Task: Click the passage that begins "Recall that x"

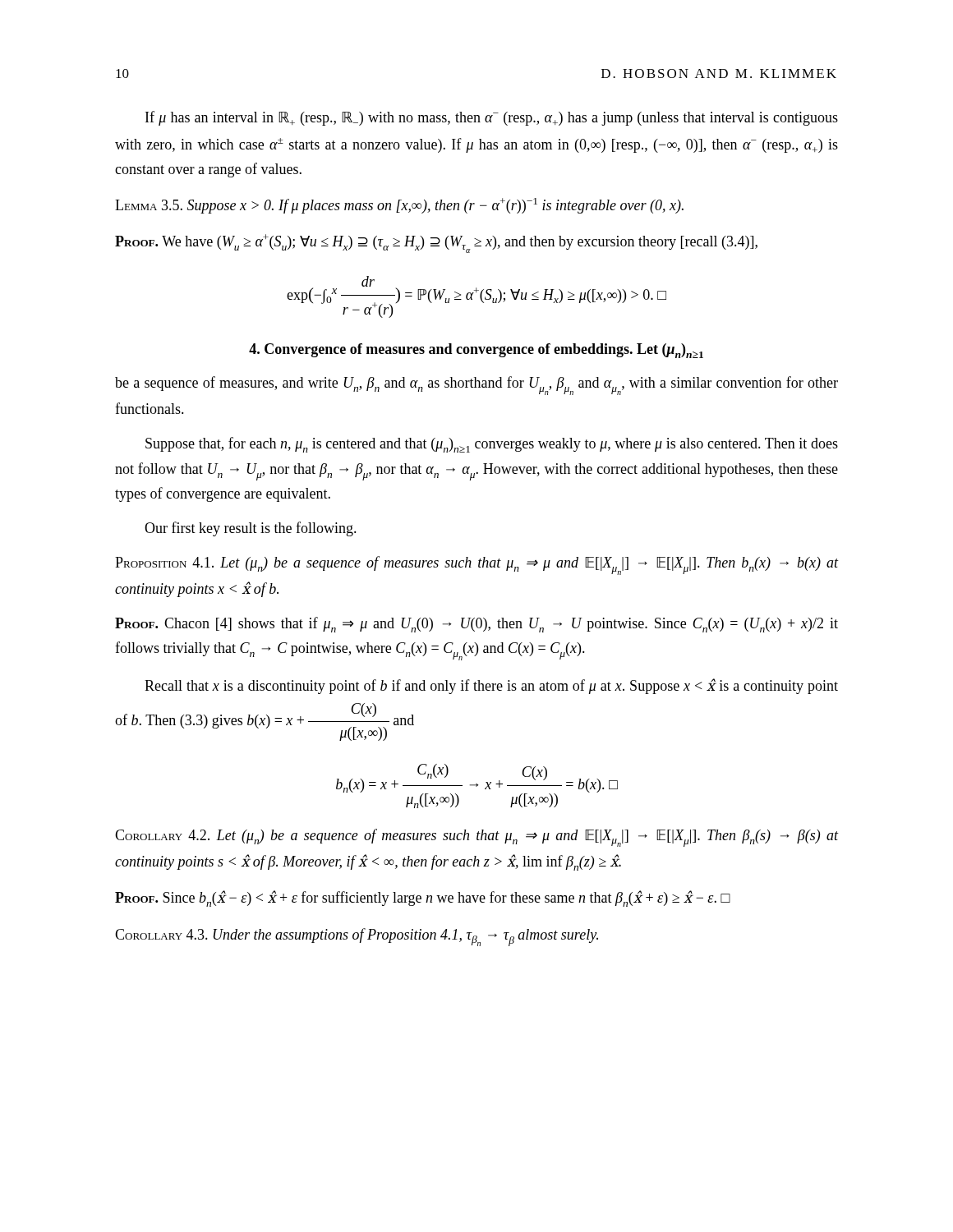Action: (491, 686)
